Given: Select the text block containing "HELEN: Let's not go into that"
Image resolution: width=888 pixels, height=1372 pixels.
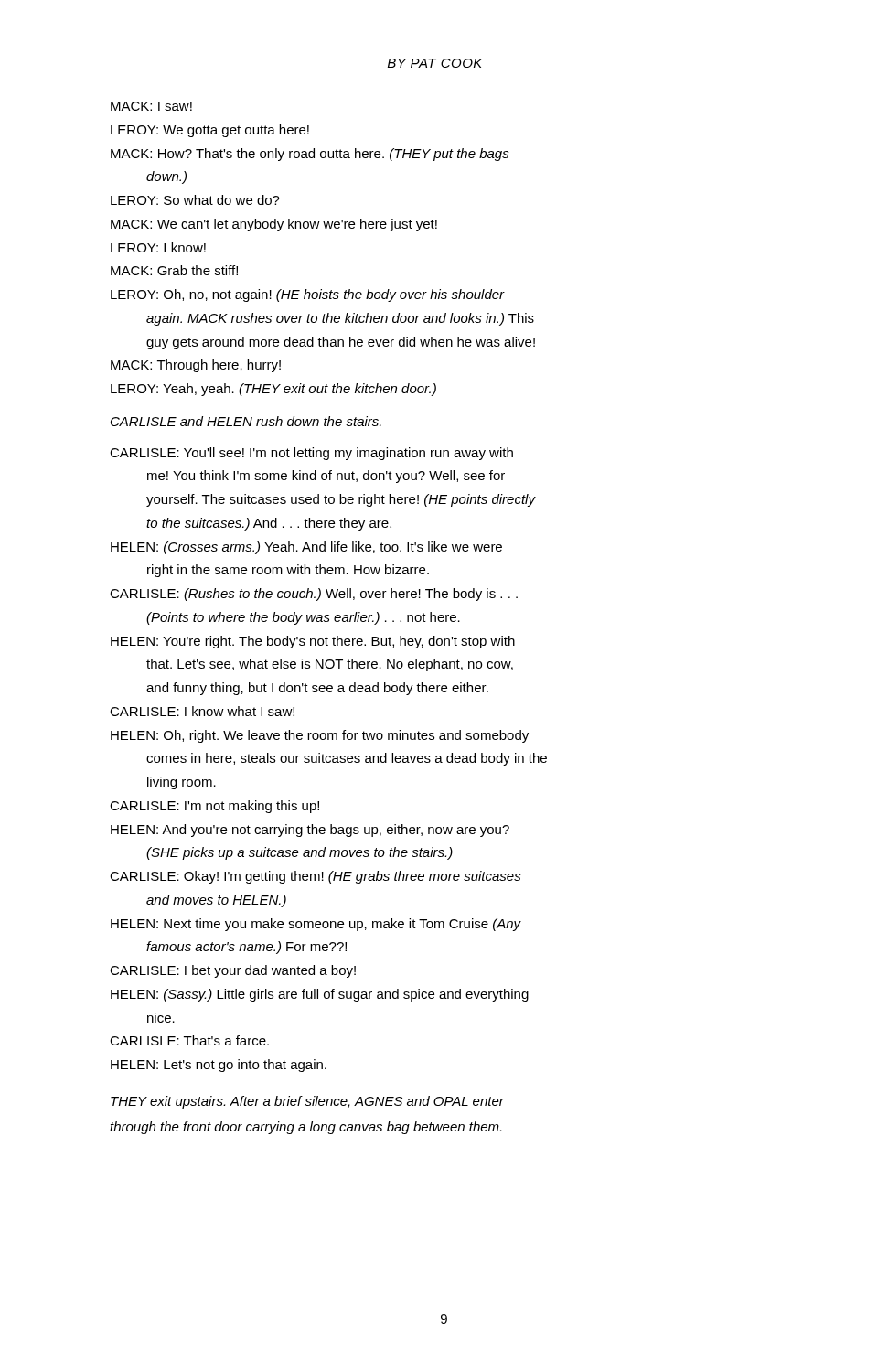Looking at the screenshot, I should [219, 1064].
